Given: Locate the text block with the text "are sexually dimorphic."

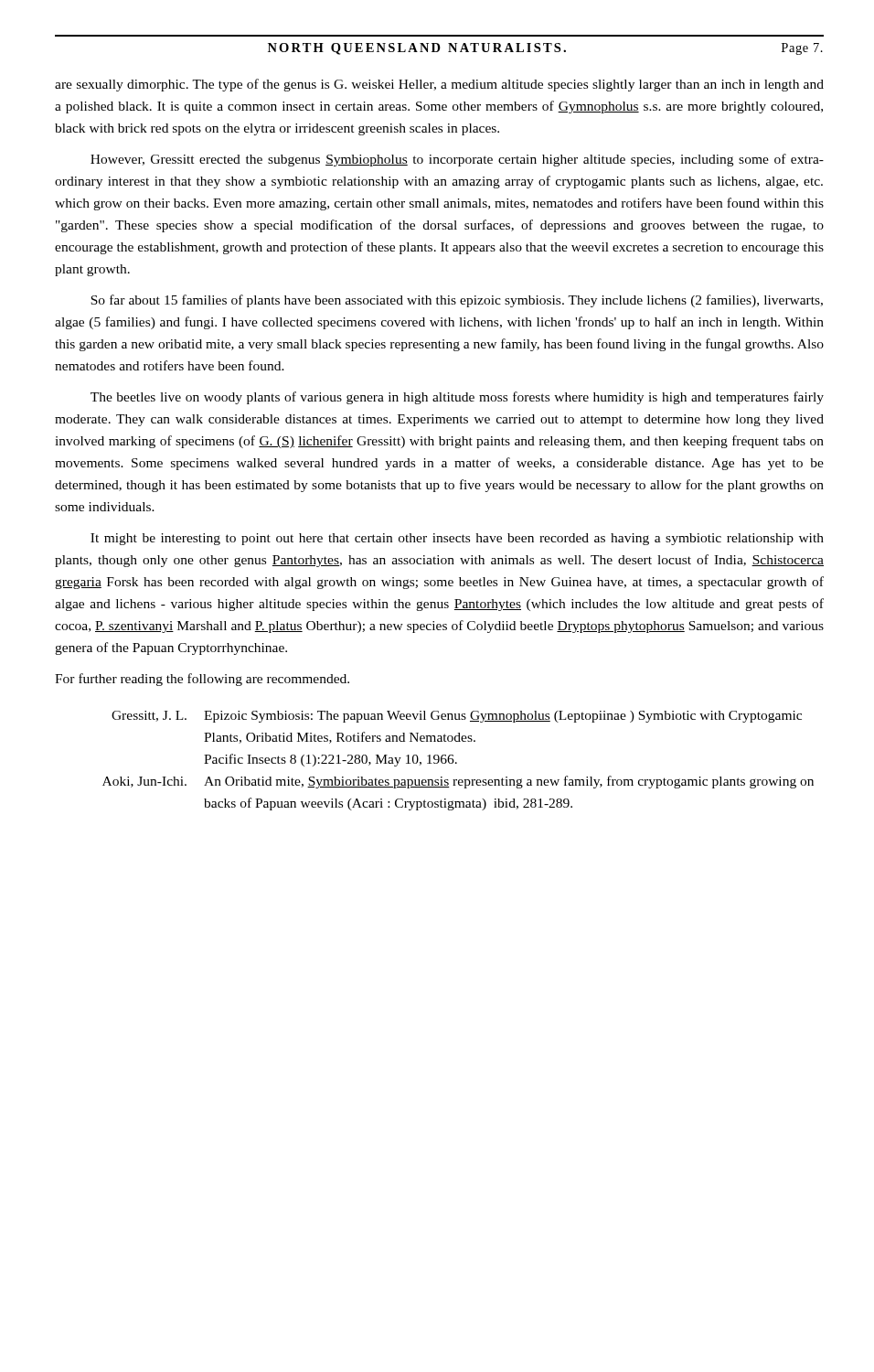Looking at the screenshot, I should [439, 106].
